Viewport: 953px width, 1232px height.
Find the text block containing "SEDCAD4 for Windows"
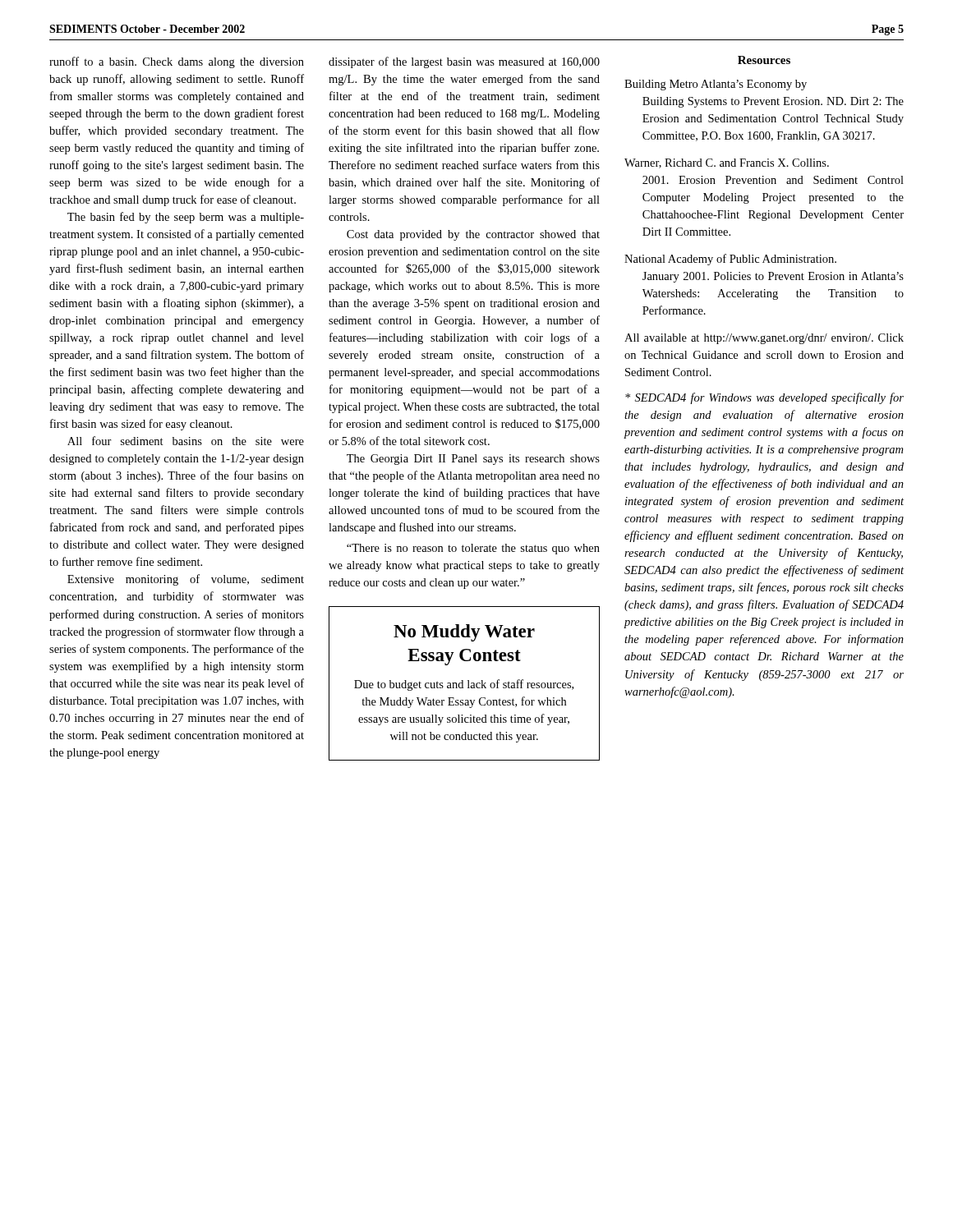pos(764,545)
